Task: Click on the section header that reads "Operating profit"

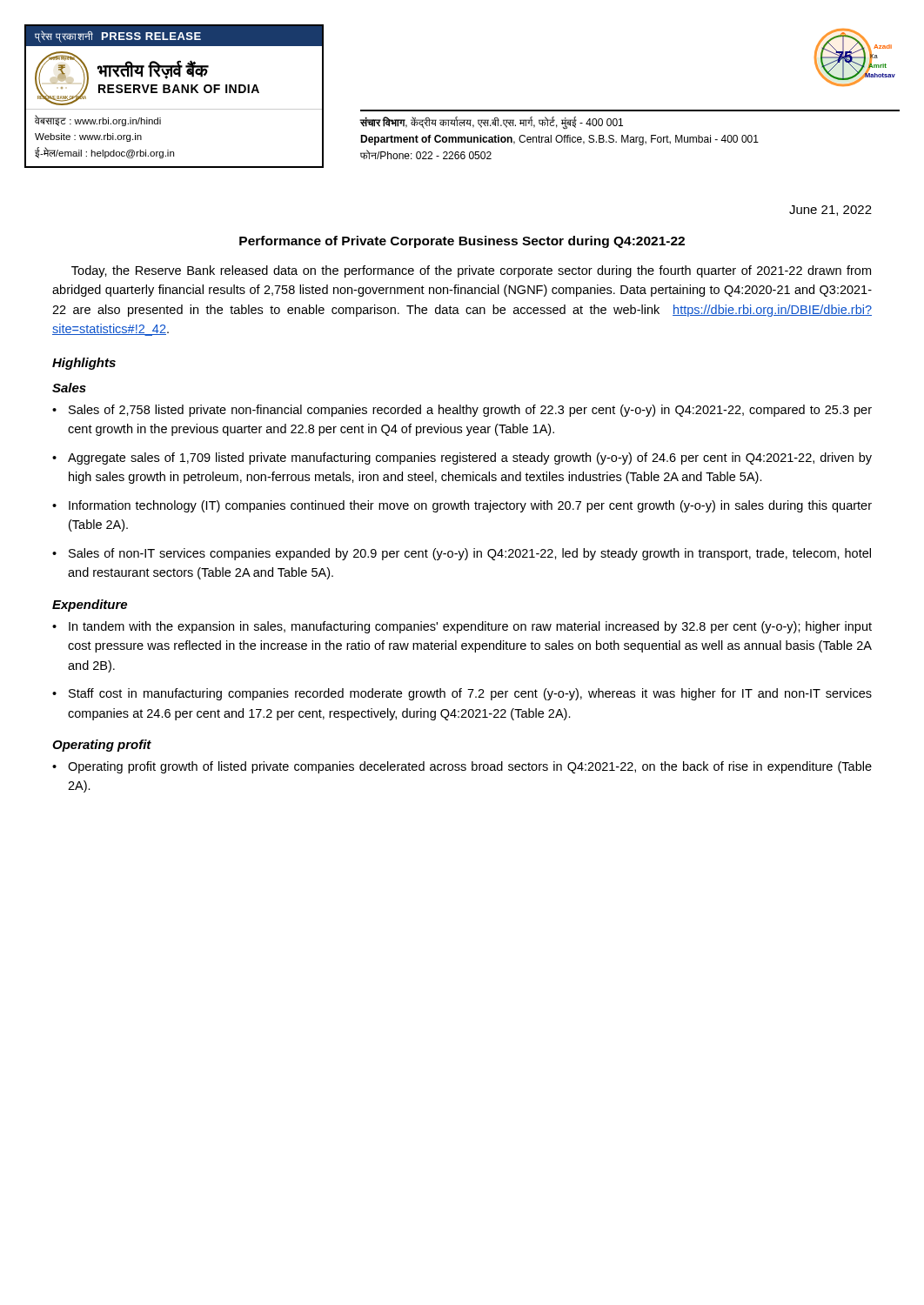Action: 102,744
